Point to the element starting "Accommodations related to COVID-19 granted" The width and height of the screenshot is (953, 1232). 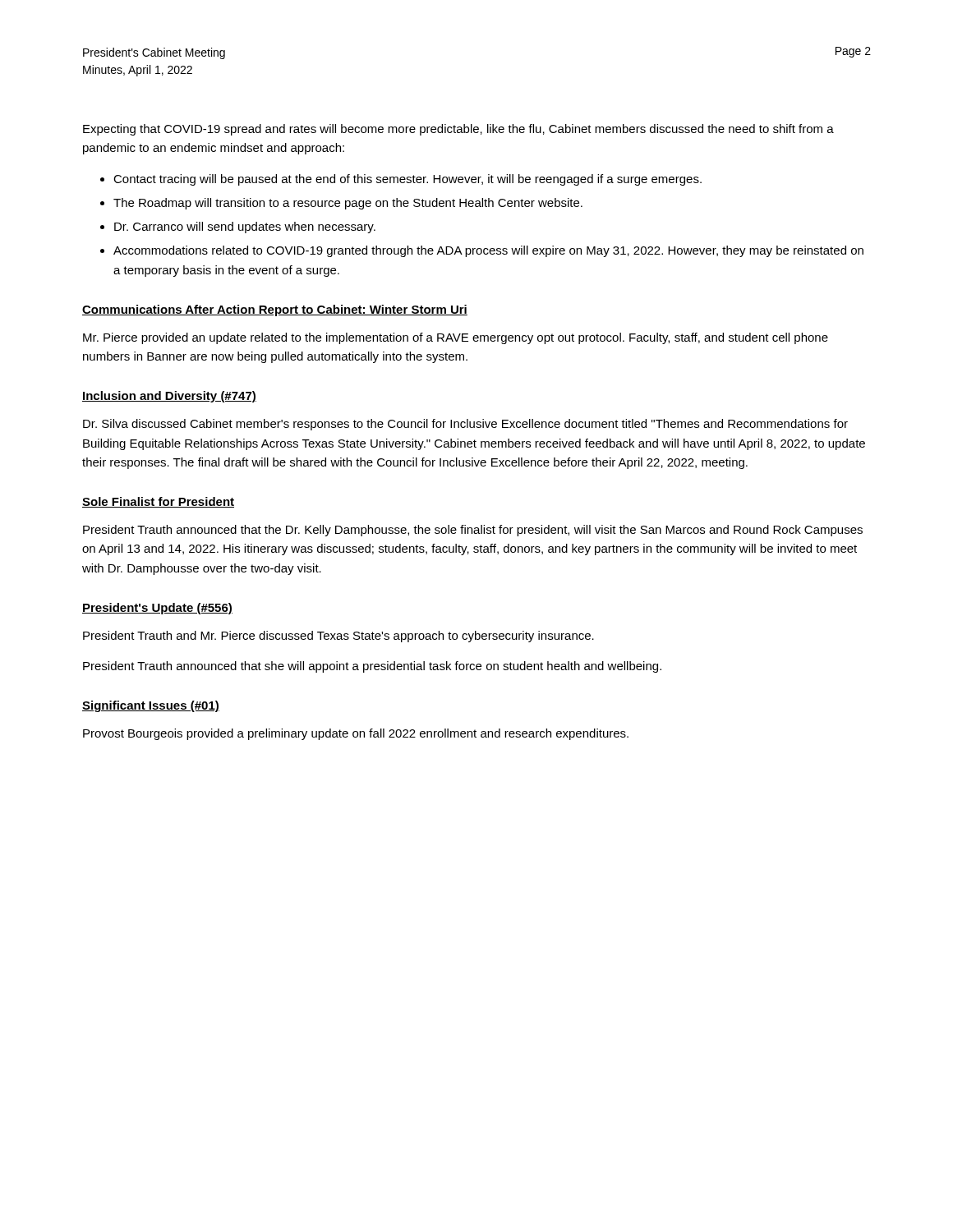(x=489, y=260)
